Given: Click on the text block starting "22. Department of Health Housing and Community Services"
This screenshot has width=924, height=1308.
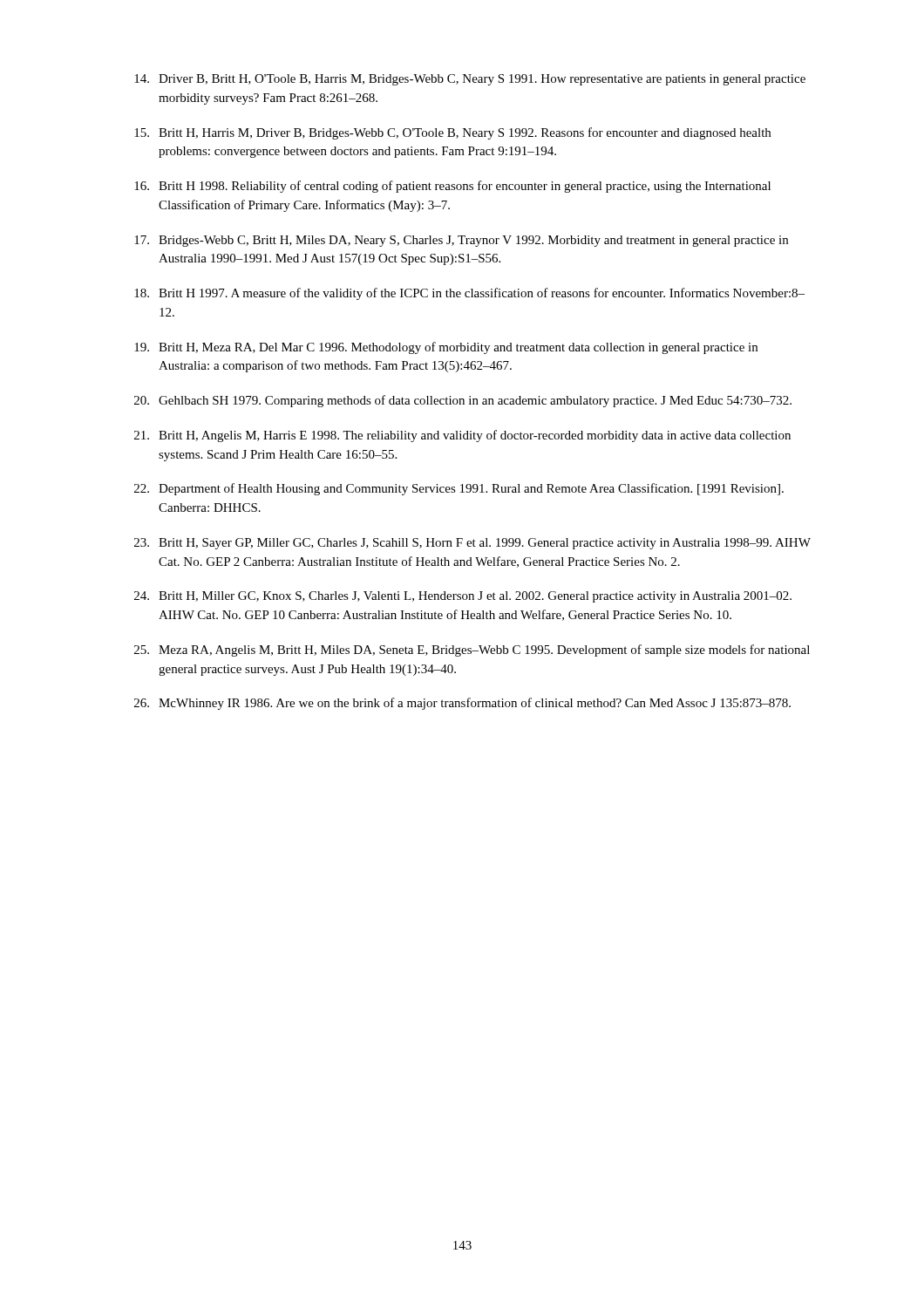Looking at the screenshot, I should [462, 499].
